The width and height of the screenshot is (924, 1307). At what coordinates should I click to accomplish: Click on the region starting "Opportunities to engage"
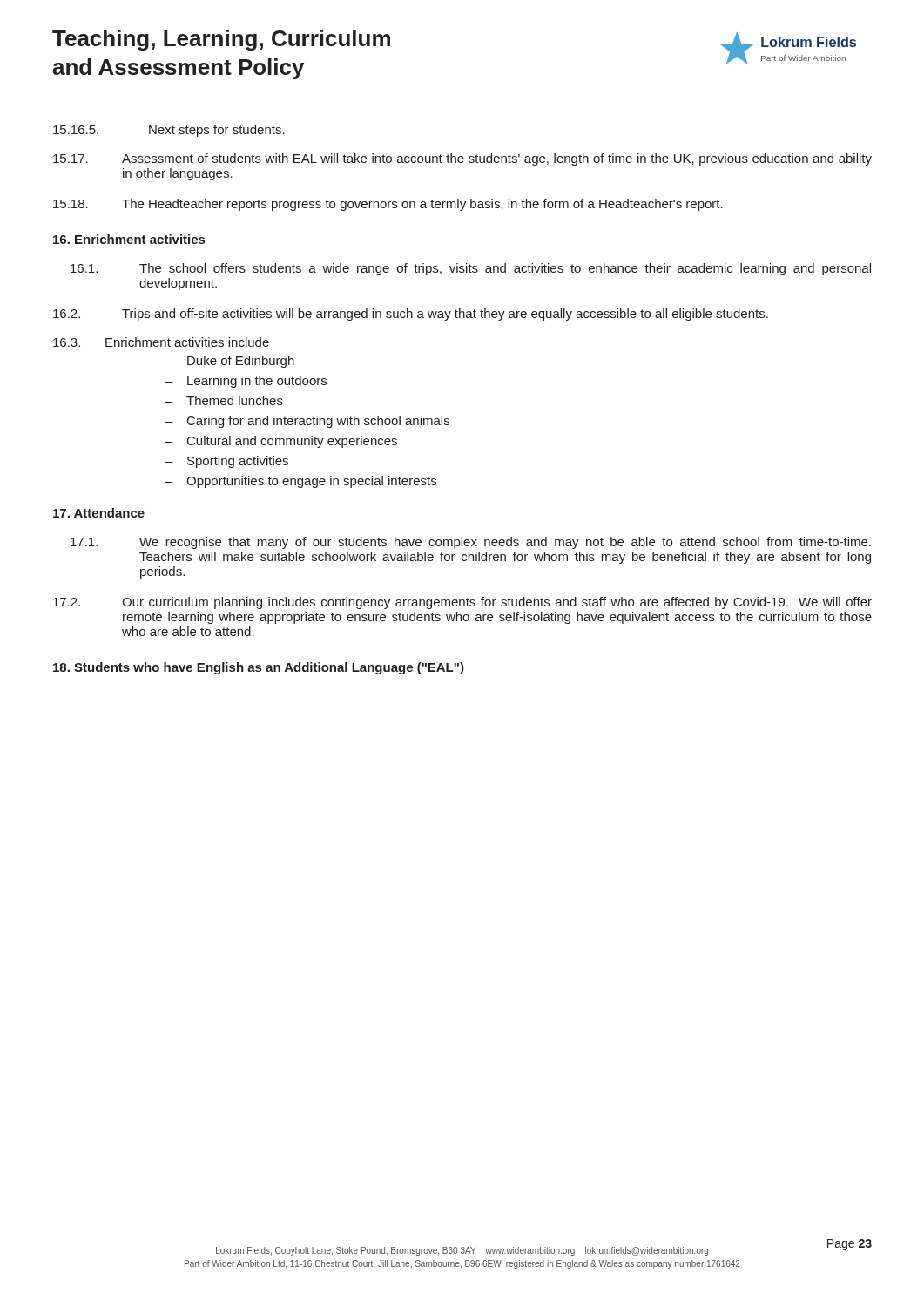(x=312, y=481)
